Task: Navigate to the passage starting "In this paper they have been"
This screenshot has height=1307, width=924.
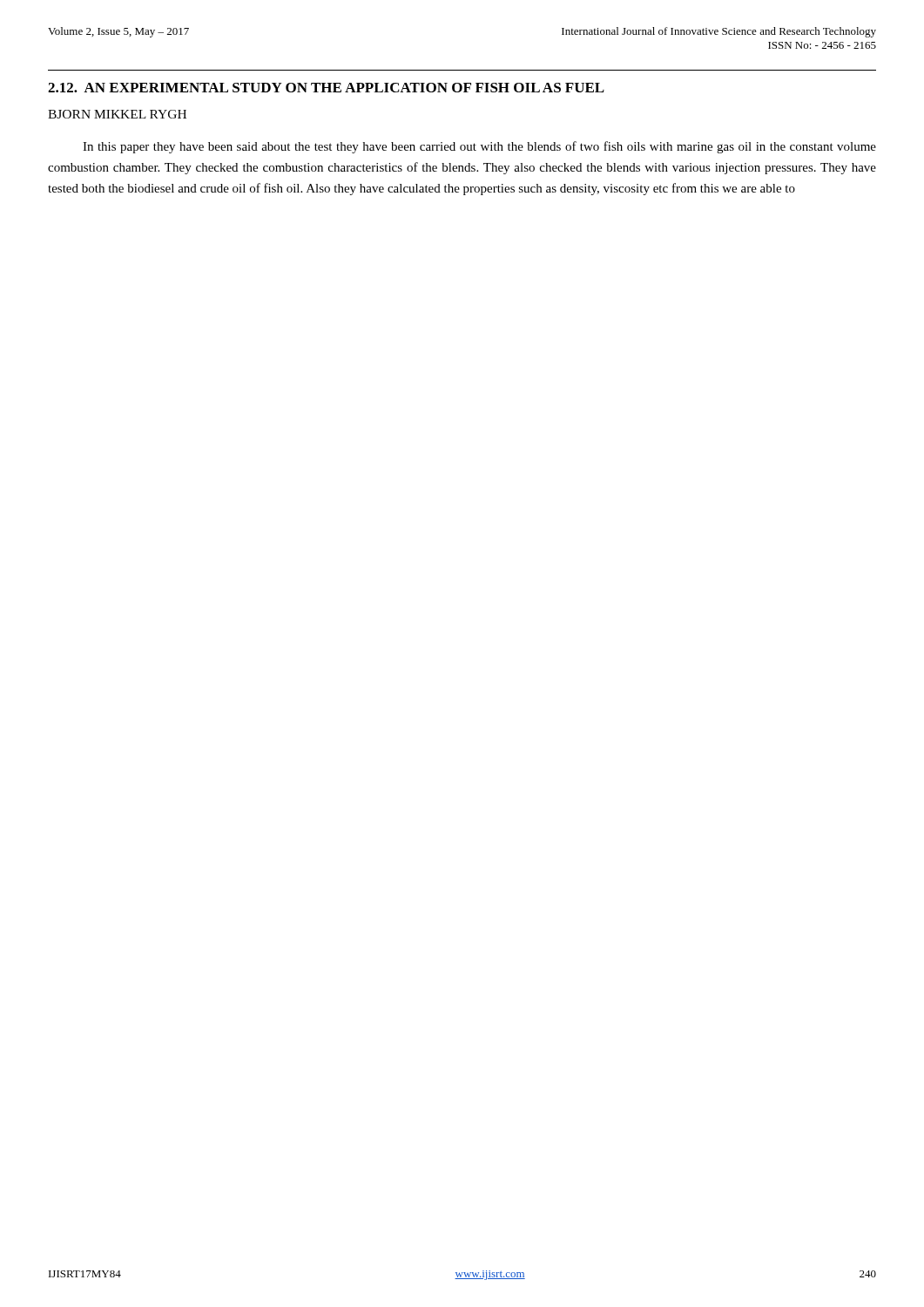Action: 462,167
